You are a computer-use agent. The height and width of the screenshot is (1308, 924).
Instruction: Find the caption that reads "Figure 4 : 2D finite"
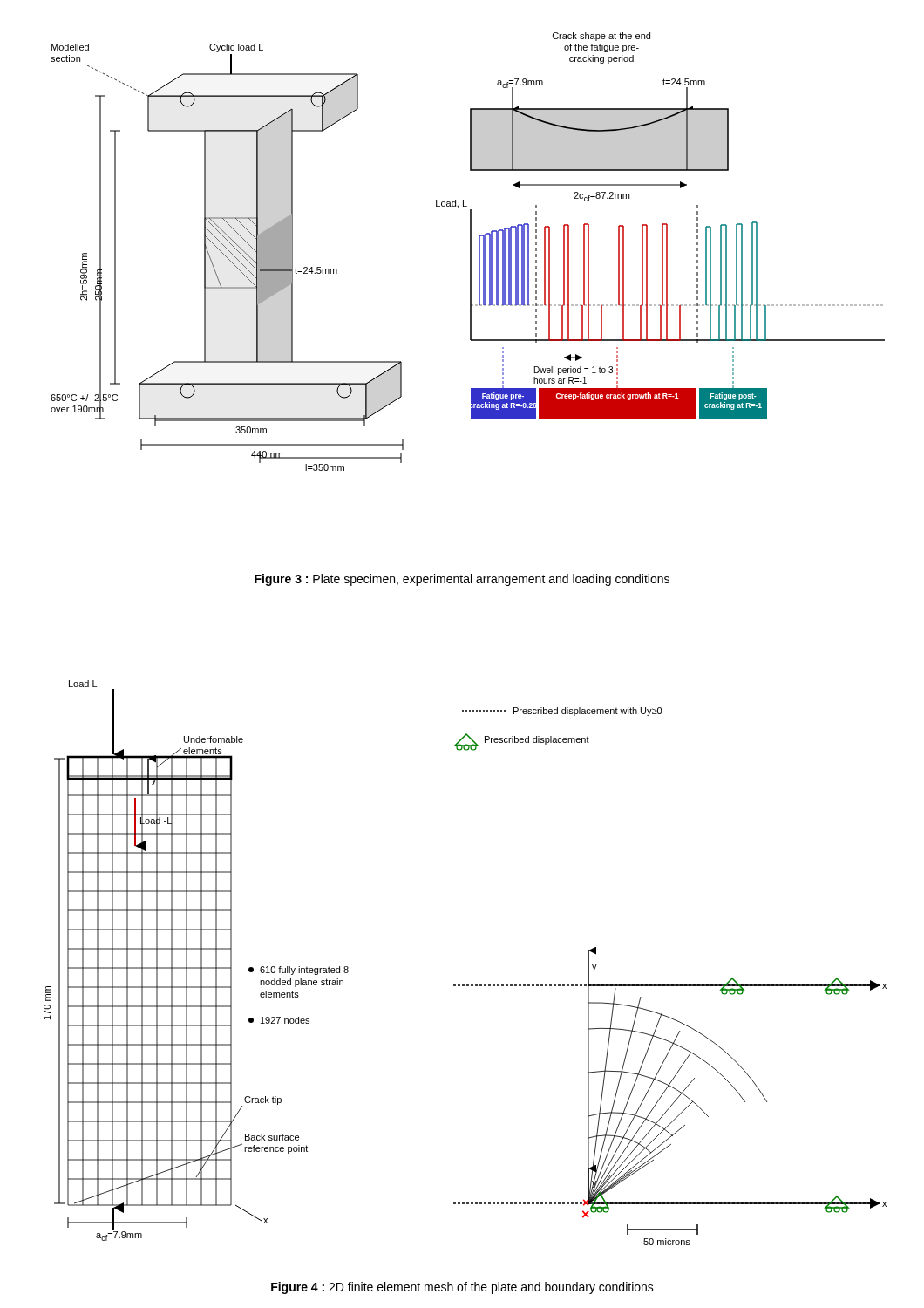point(462,1287)
